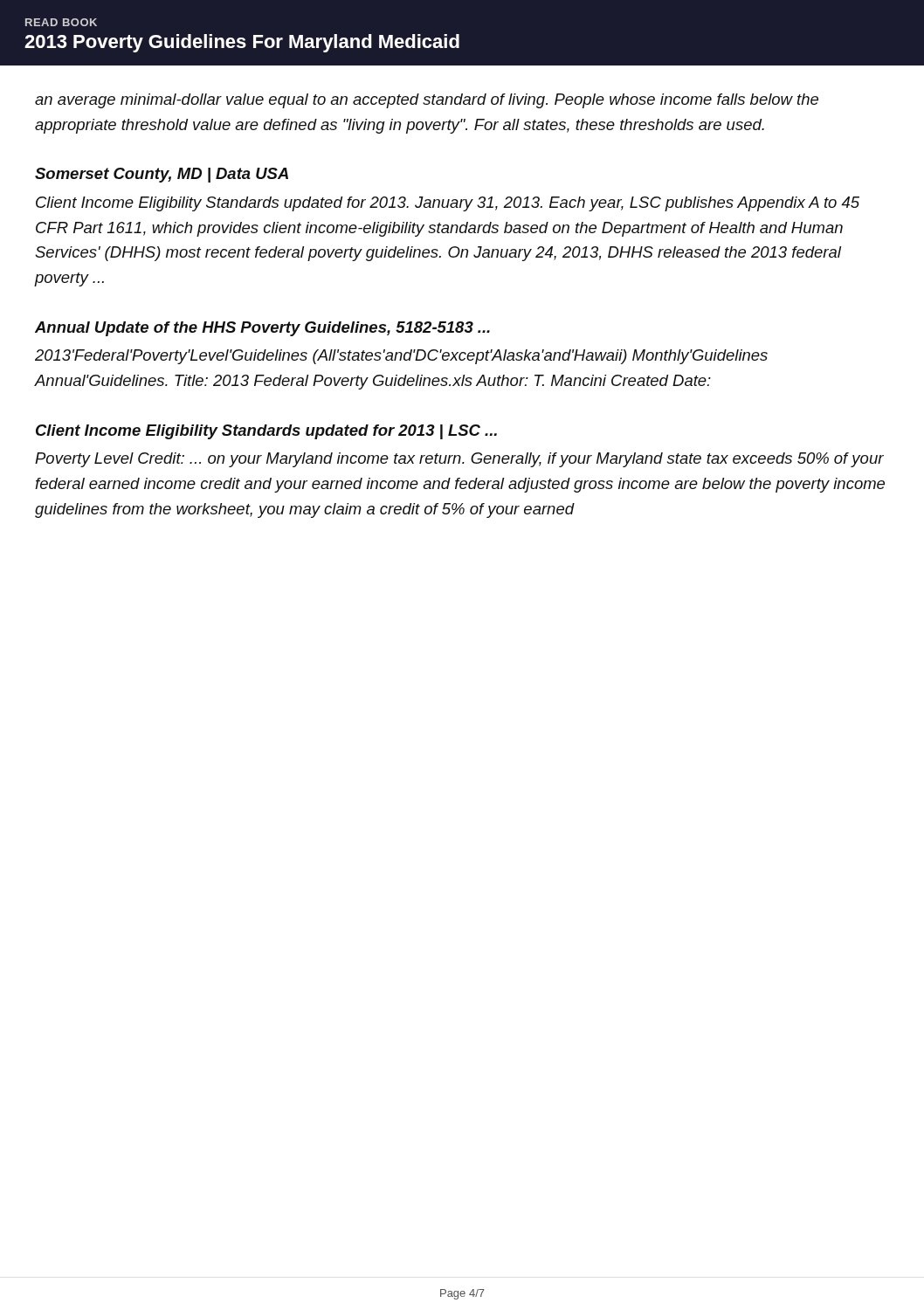
Task: Where is the passage that starts "2013'Federal'Poverty'Level'Guidelines (All'states'and'DC'except'Alaska'and'Hawaii) Monthly'Guidelines Annual'Guidelines. Title: 2013 Federal"?
Action: click(x=401, y=368)
